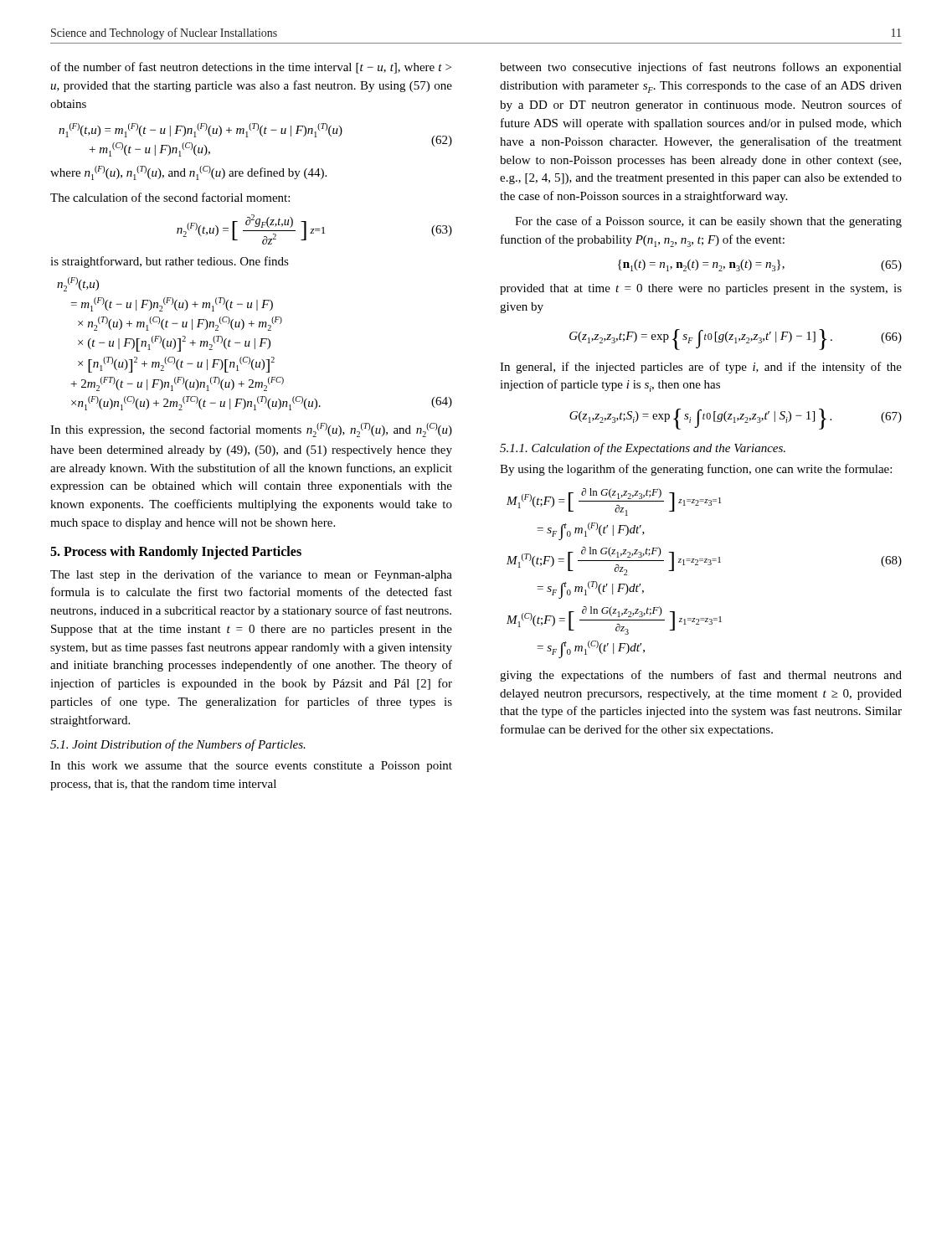Click where it says "5.1.1. Calculation of the Expectations and the Variances."
Image resolution: width=952 pixels, height=1256 pixels.
(x=643, y=448)
